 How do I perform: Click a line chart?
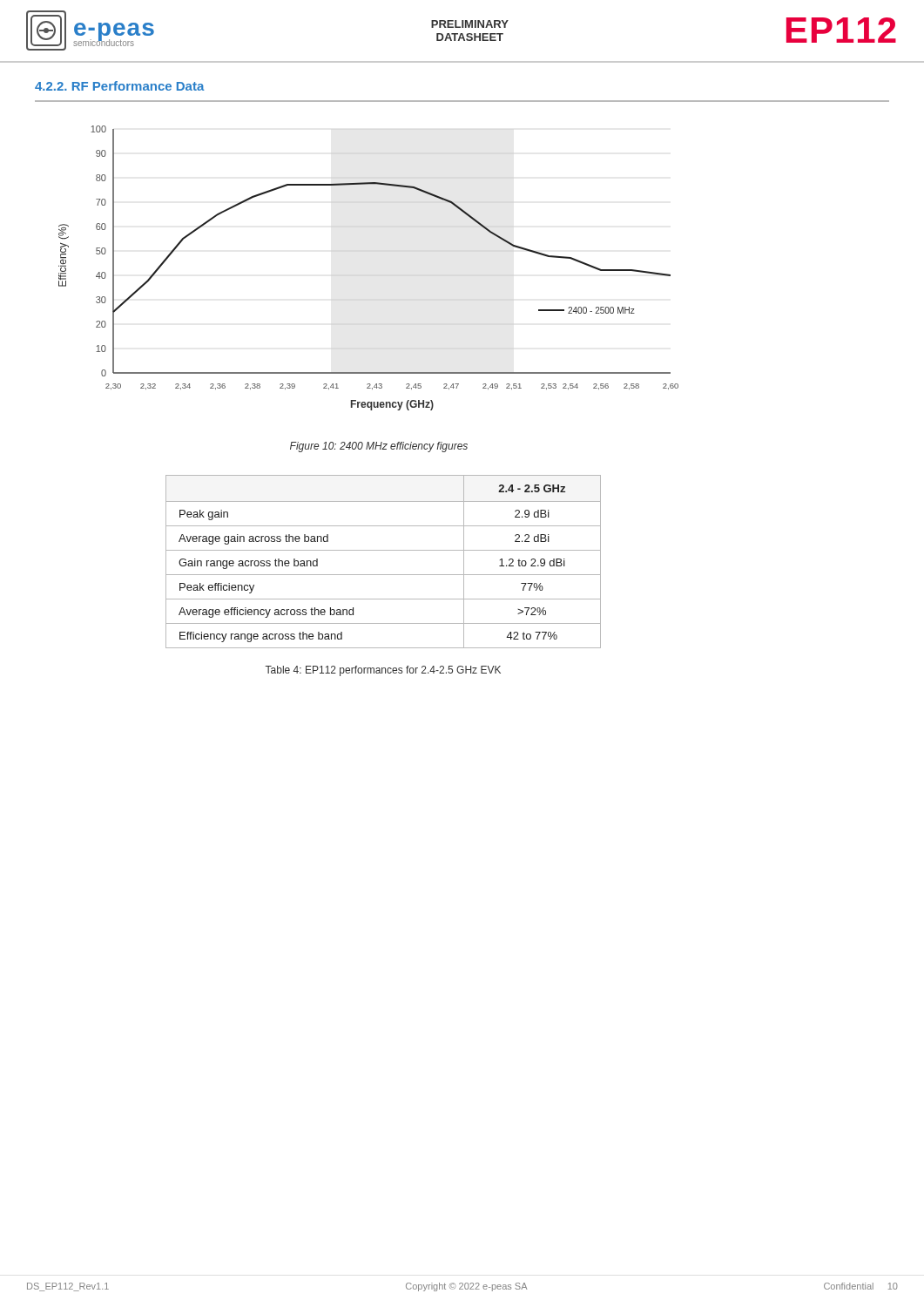pos(379,273)
